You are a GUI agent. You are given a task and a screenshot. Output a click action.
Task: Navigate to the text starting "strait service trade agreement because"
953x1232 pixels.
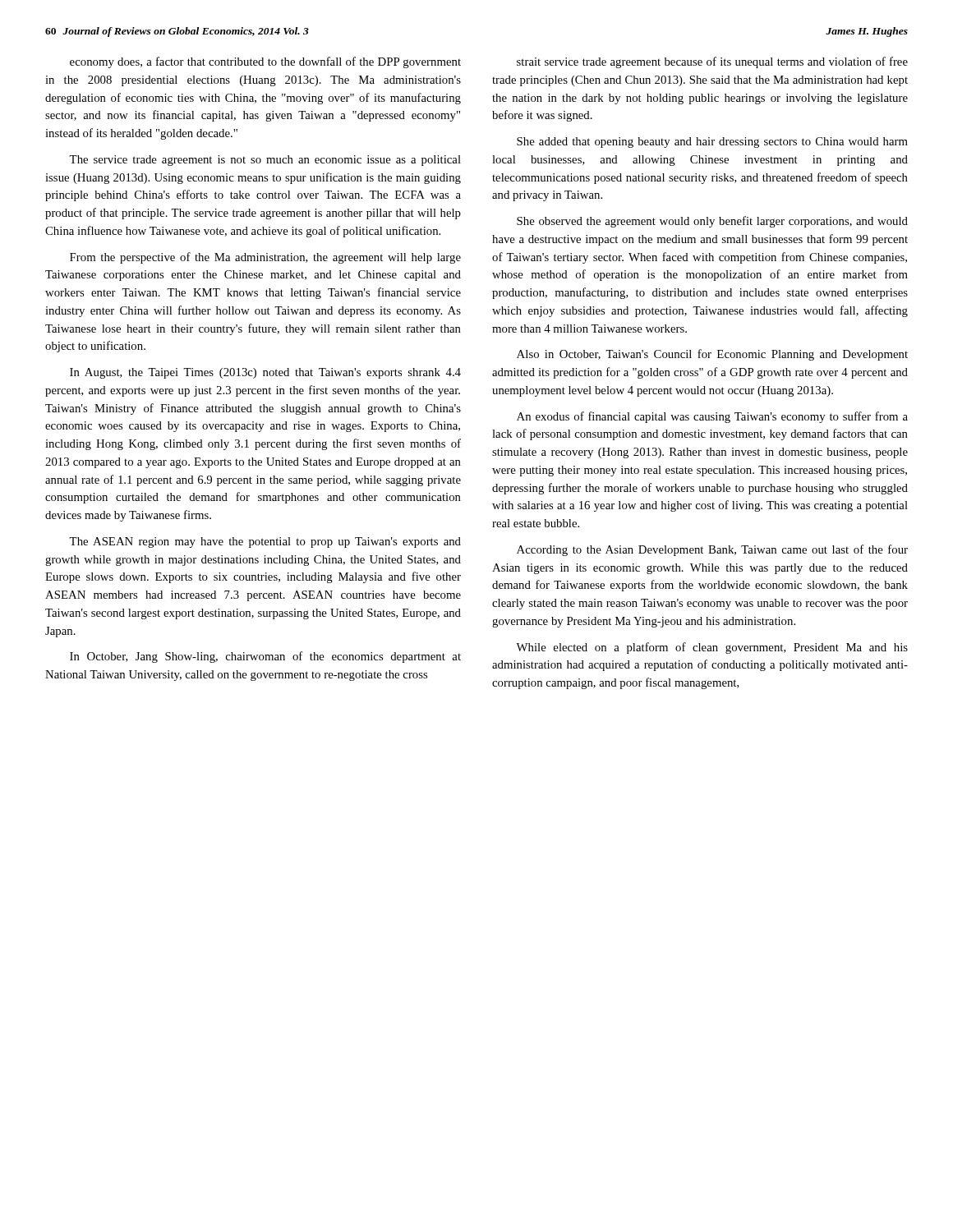700,373
